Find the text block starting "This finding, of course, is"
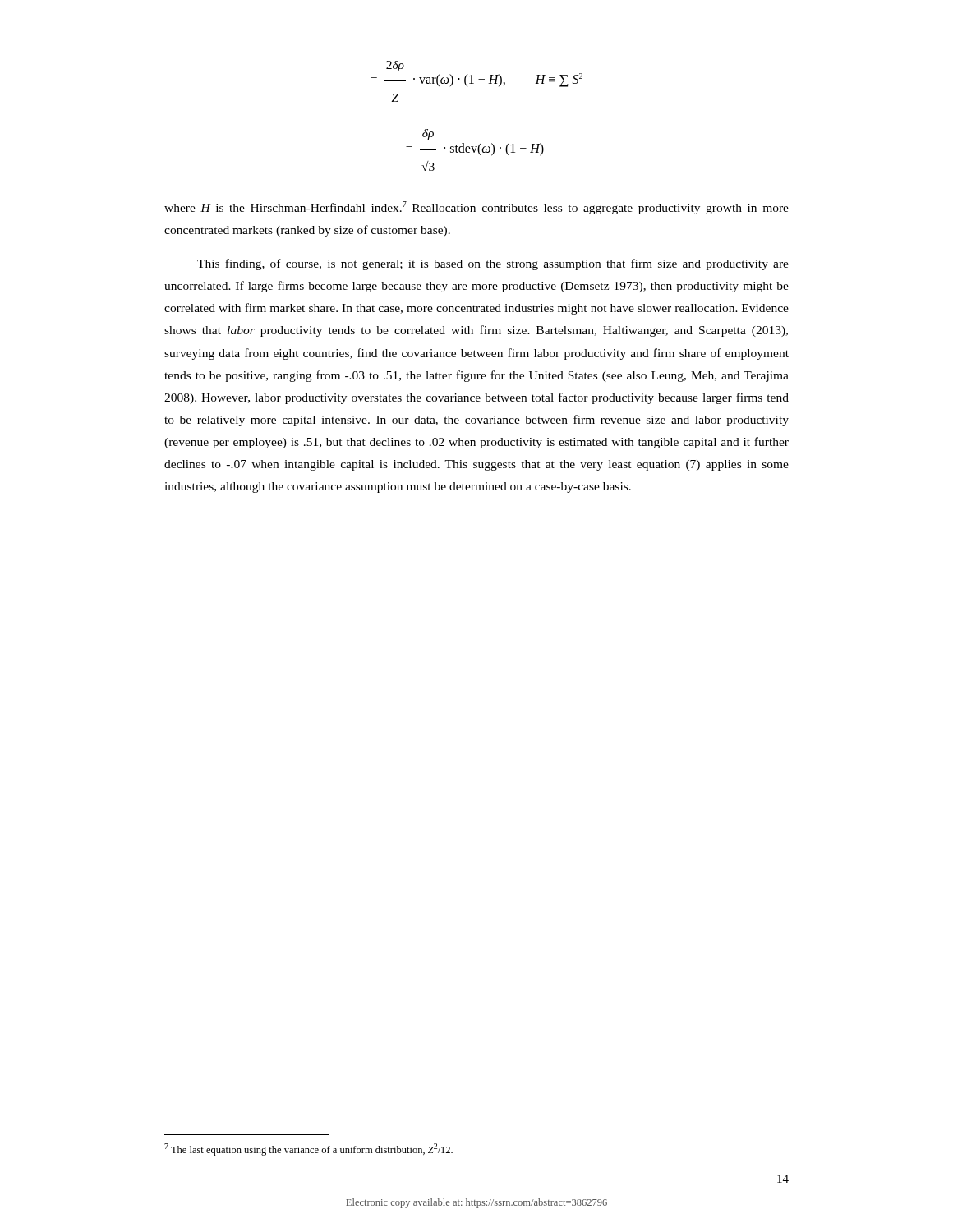 [476, 375]
